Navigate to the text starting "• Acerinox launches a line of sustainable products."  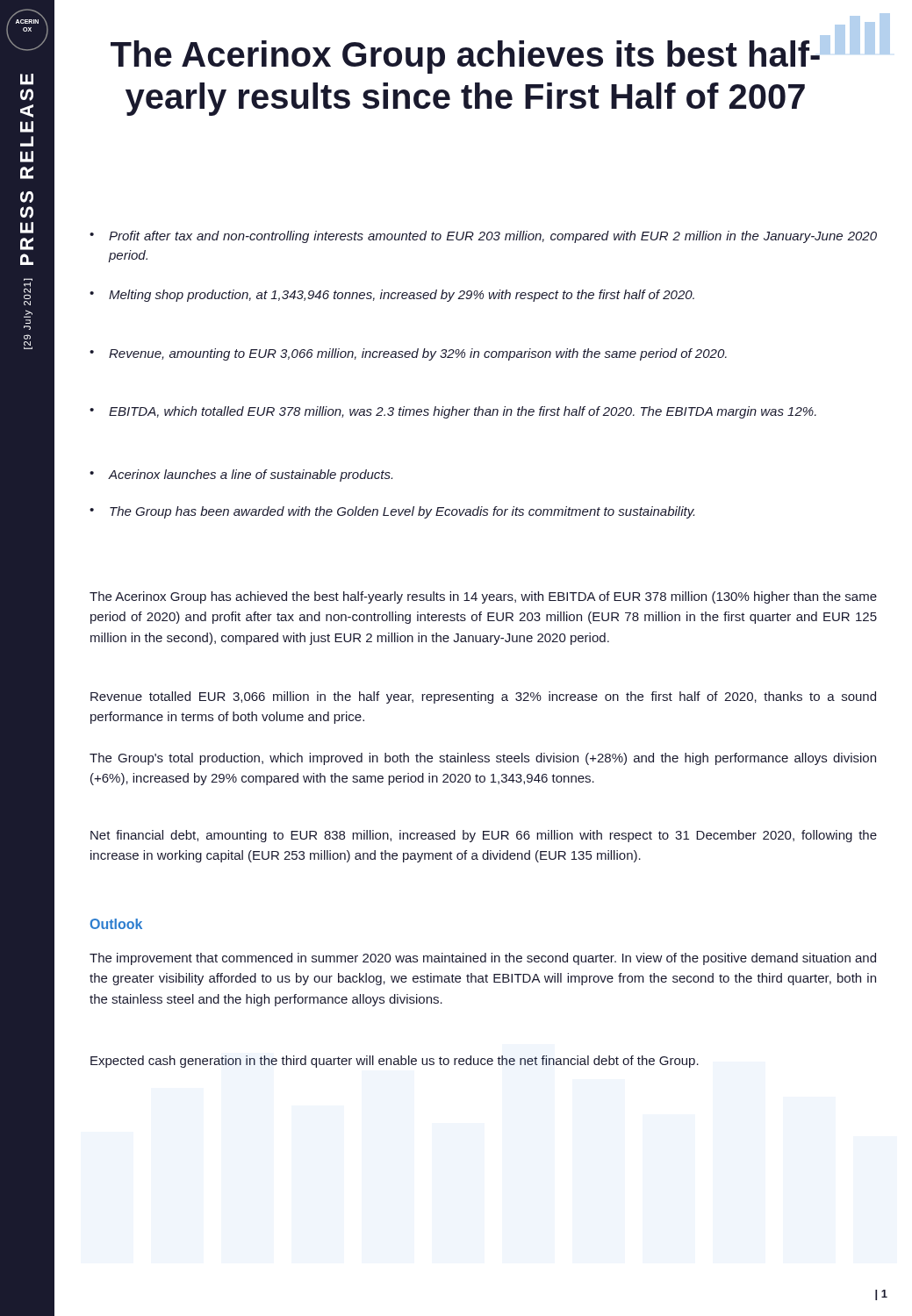tap(242, 474)
